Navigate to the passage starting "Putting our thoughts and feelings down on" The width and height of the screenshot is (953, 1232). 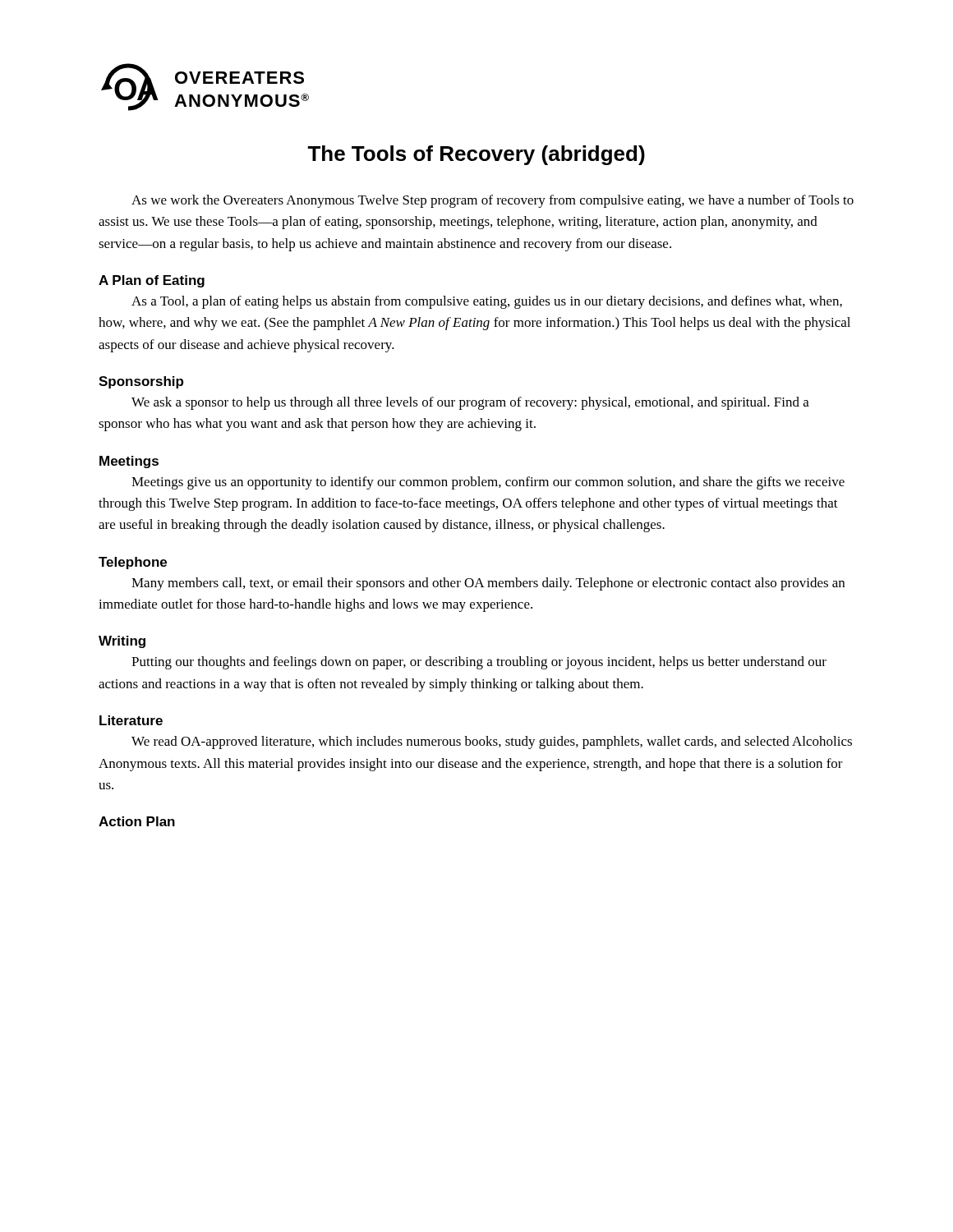coord(476,673)
